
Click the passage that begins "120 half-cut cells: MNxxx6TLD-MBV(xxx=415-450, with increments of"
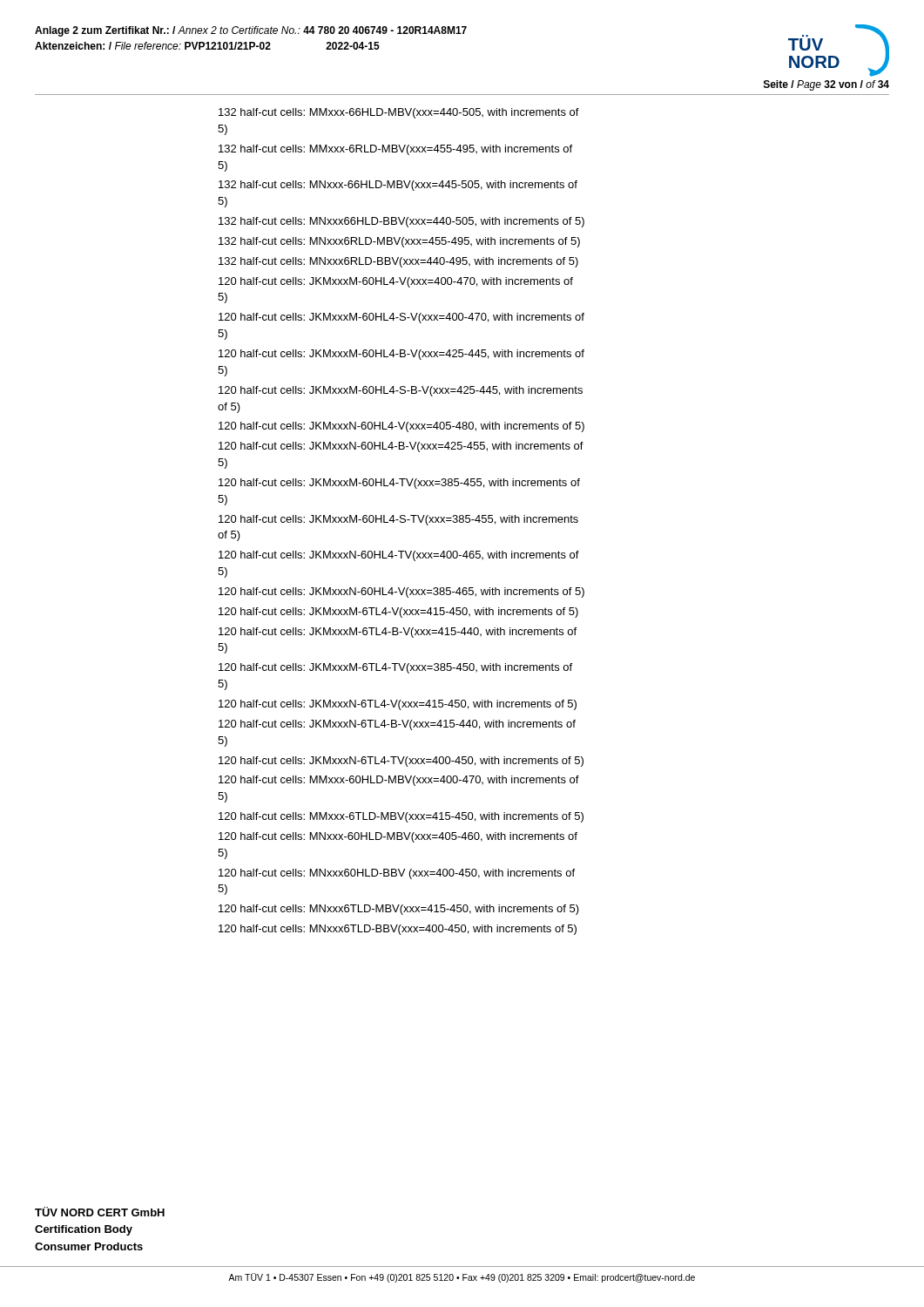pyautogui.click(x=398, y=909)
